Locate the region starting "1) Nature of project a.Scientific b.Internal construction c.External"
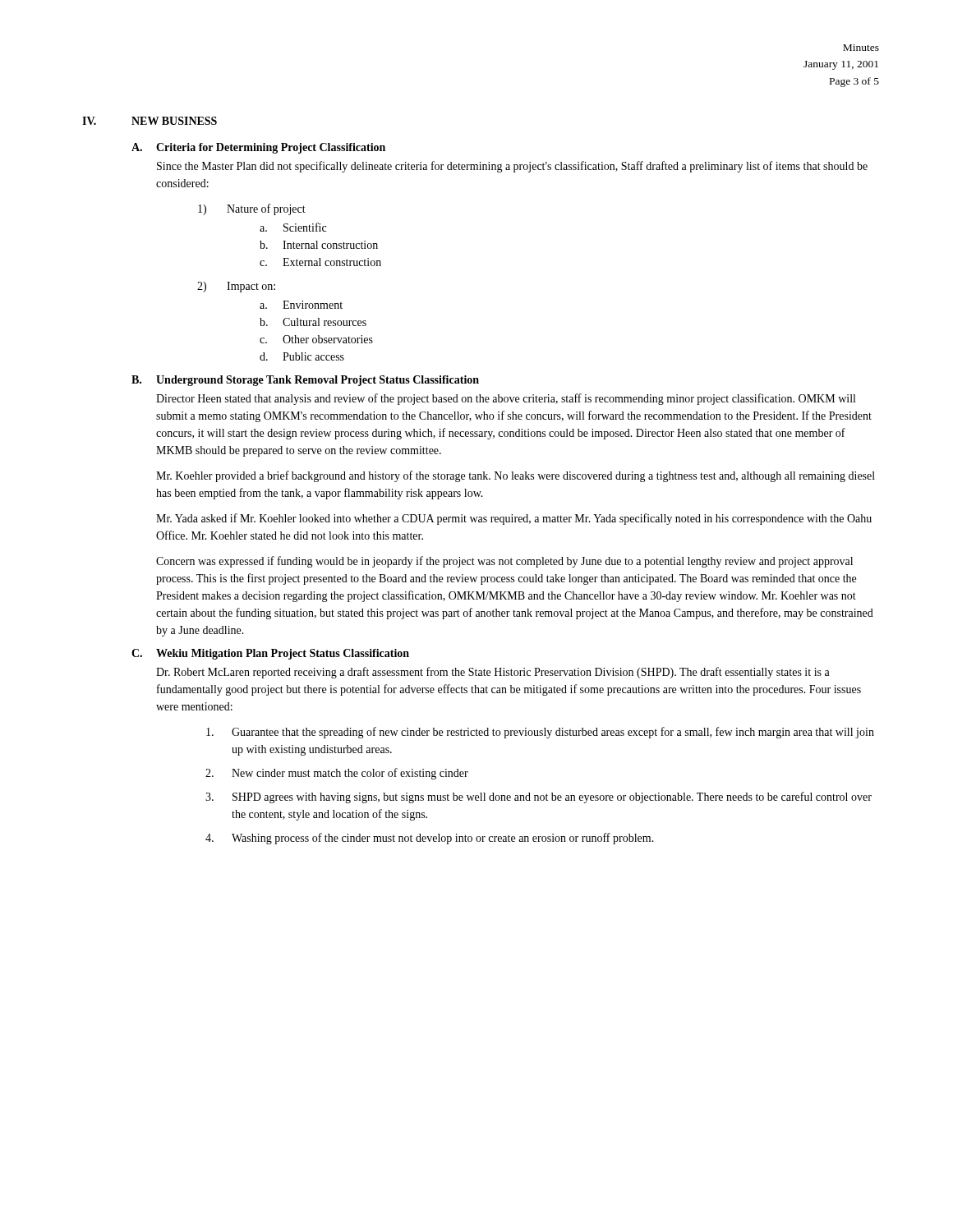The image size is (953, 1232). (252, 209)
